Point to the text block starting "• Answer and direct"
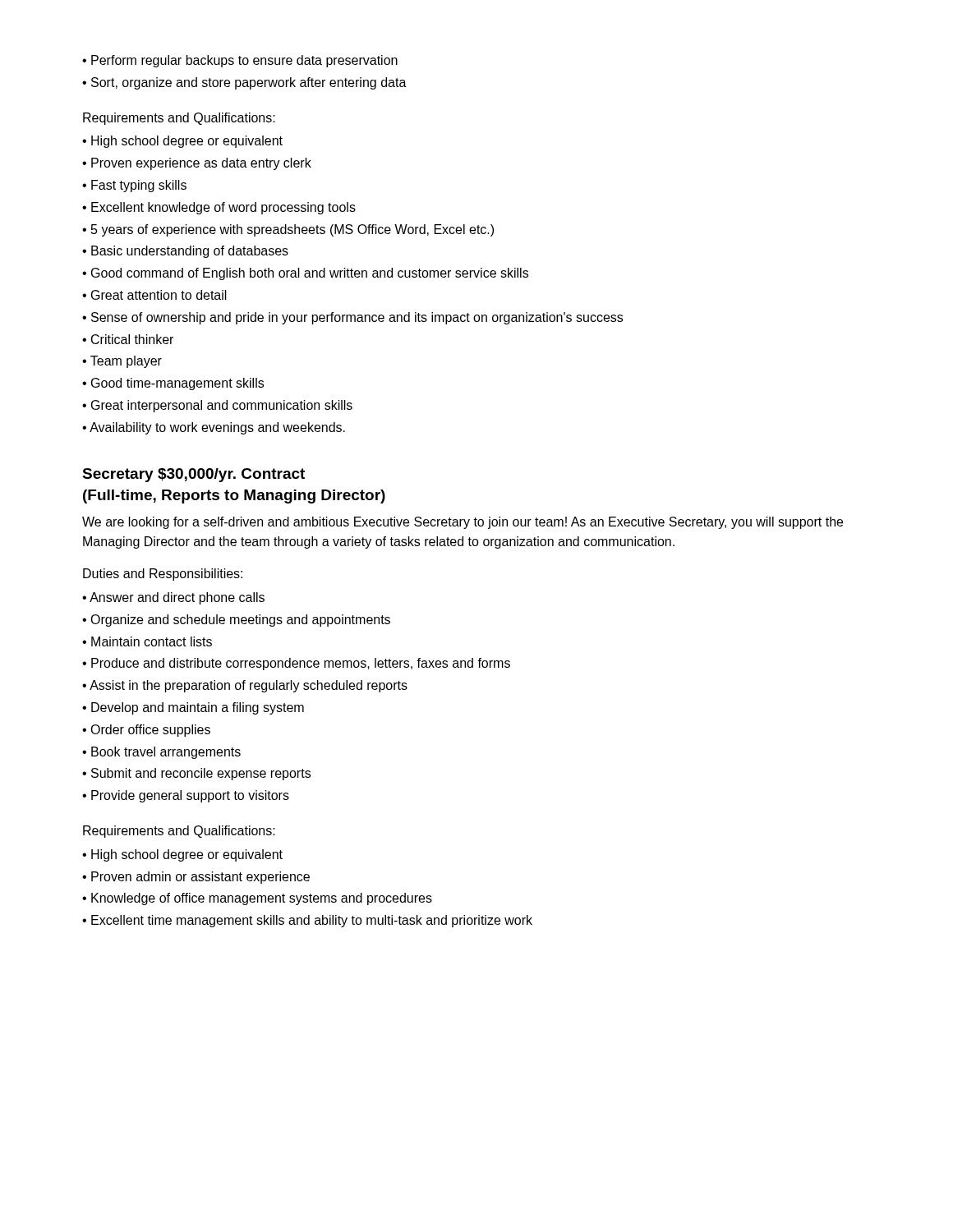This screenshot has width=953, height=1232. pyautogui.click(x=174, y=597)
